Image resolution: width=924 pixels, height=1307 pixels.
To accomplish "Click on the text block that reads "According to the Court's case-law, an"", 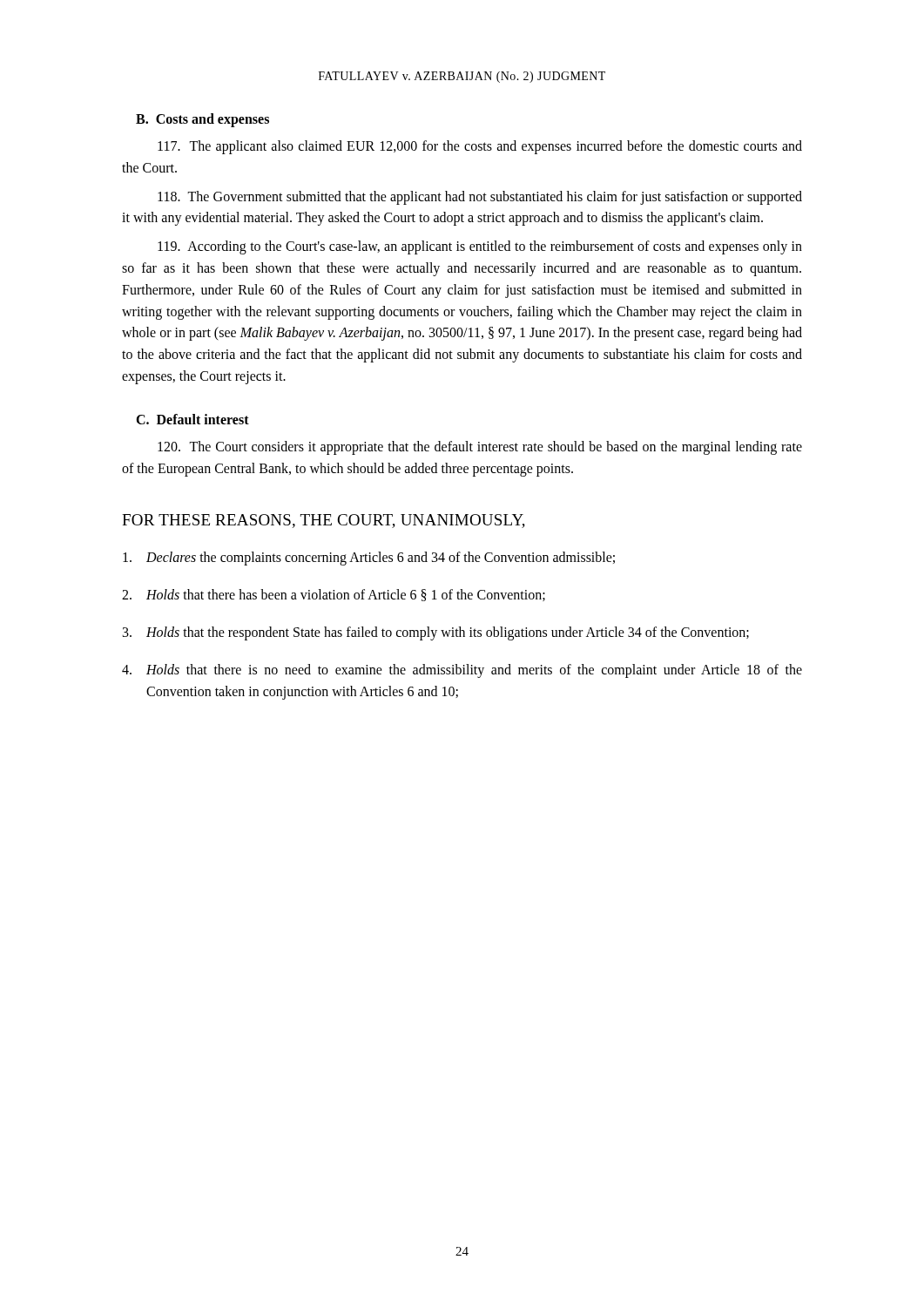I will point(462,311).
